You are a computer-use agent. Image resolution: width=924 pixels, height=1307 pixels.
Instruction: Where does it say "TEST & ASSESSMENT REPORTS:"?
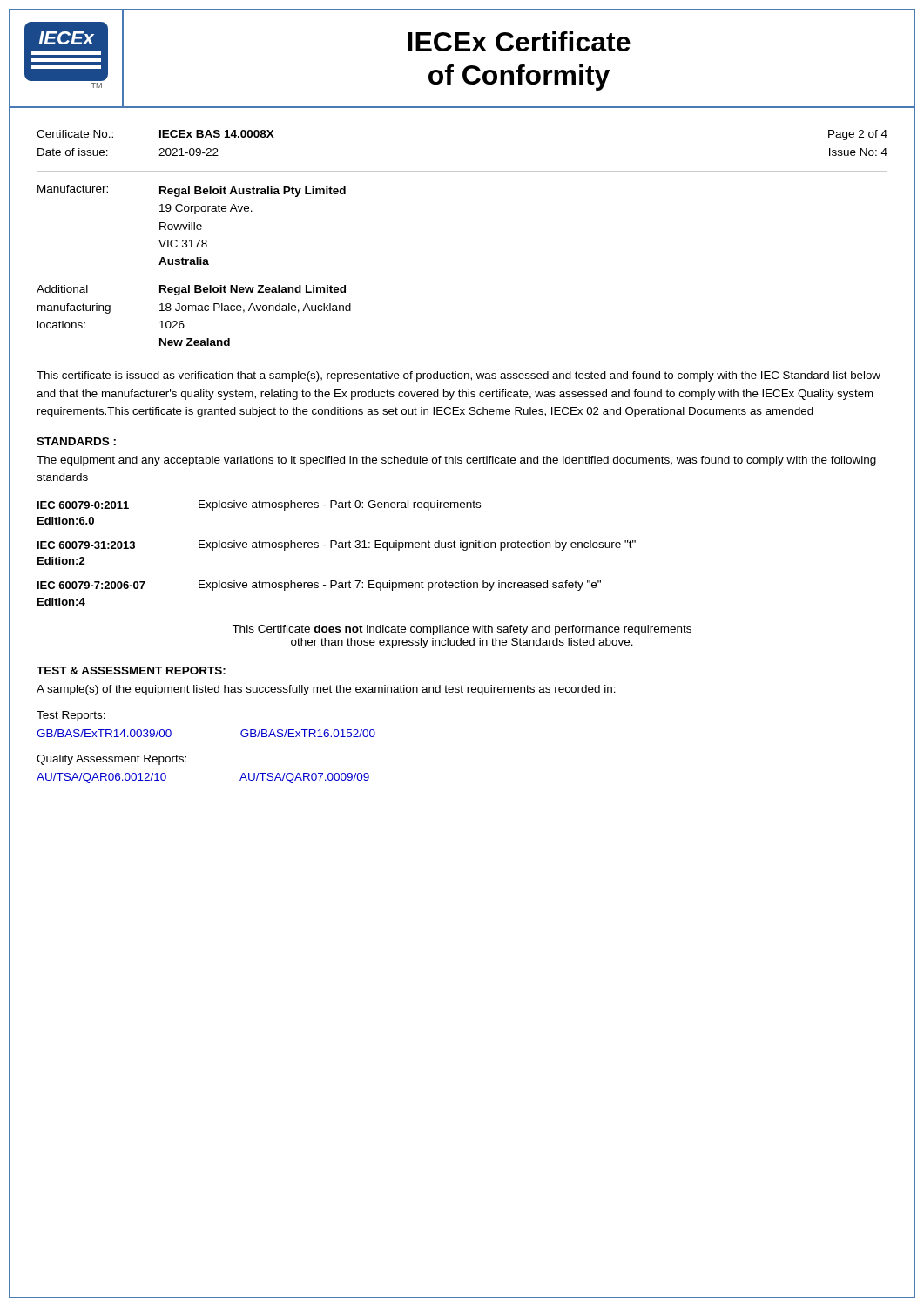(131, 670)
